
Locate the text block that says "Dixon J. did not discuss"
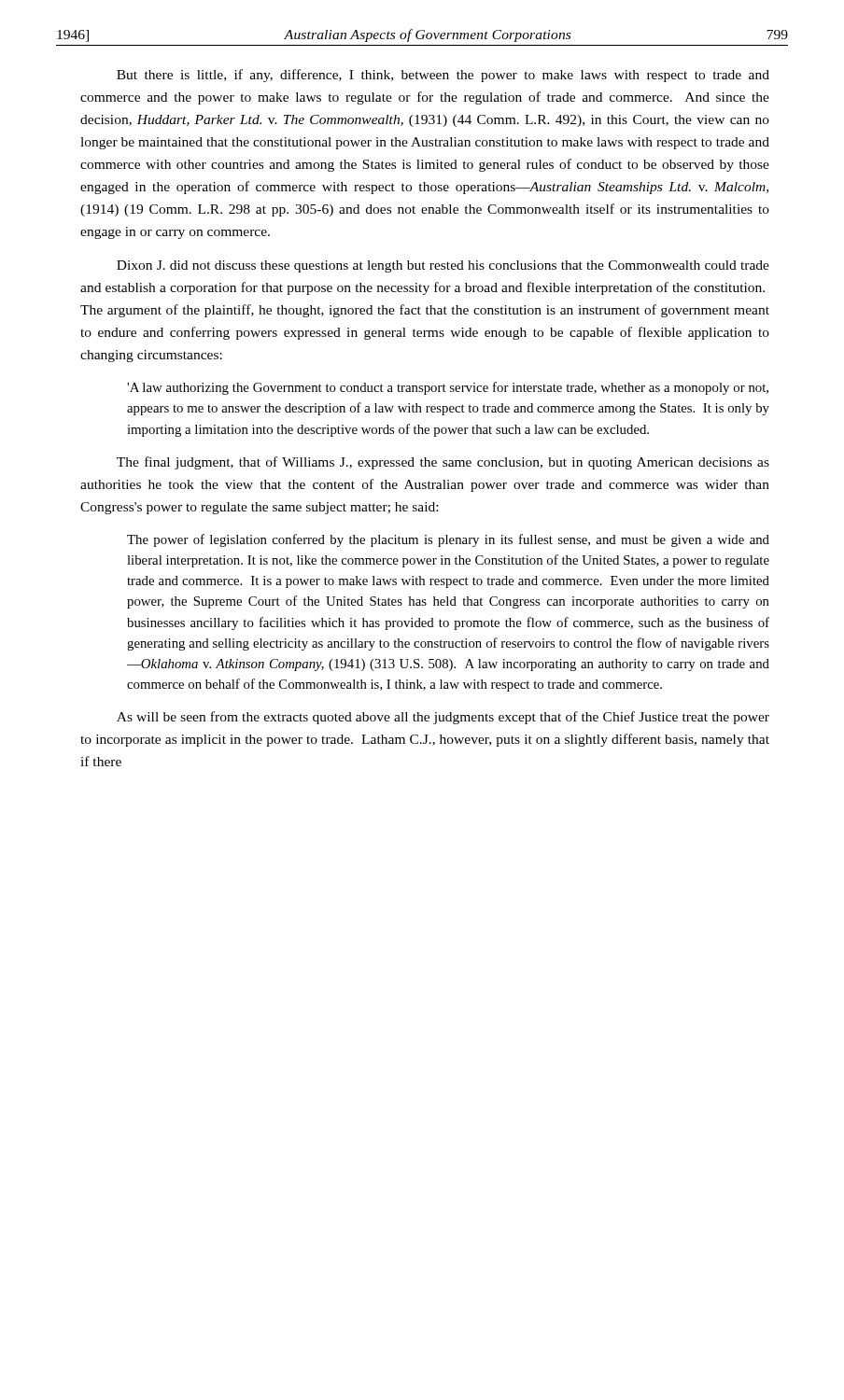(425, 310)
